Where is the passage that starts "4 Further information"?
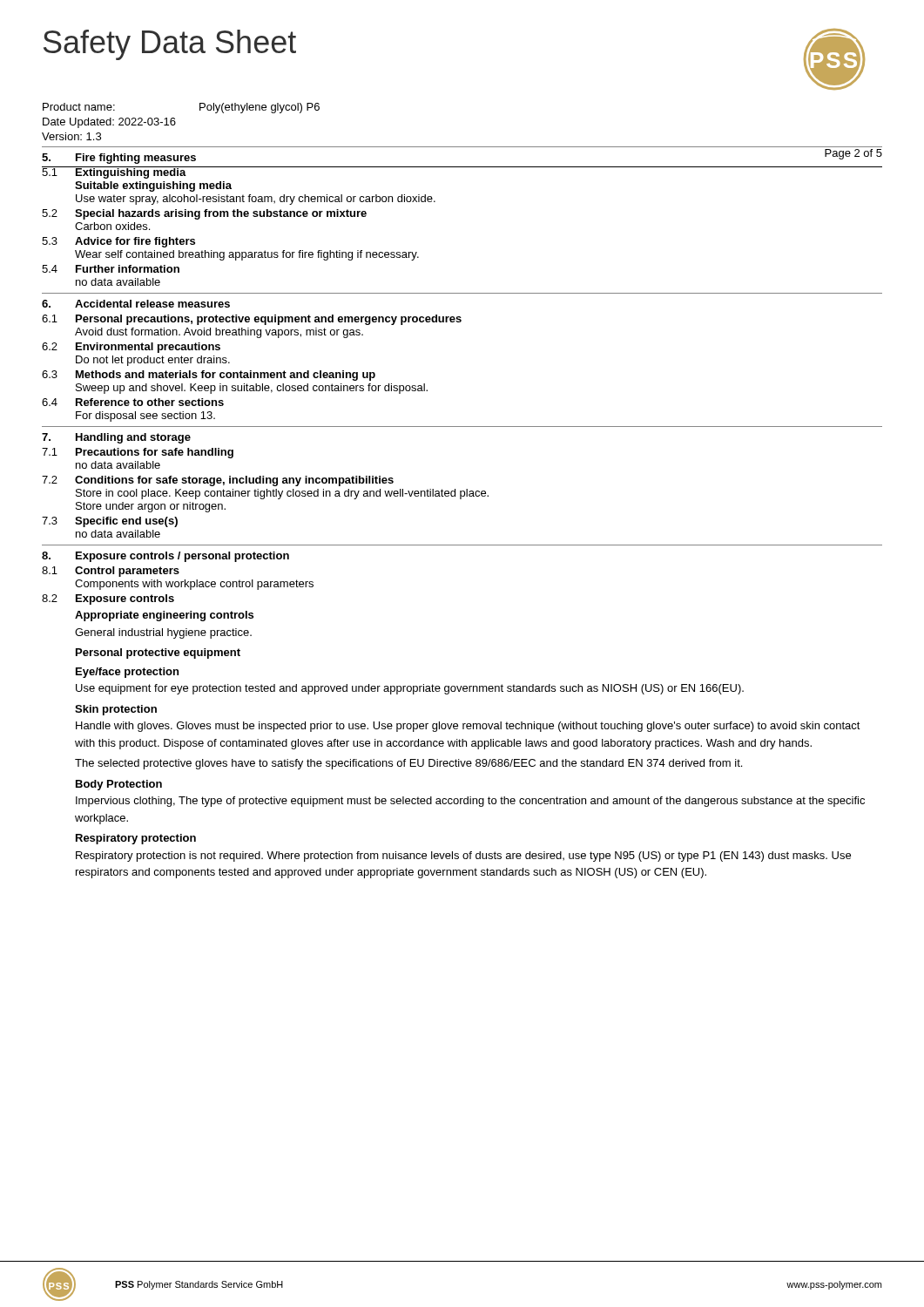Viewport: 924px width, 1307px height. click(111, 269)
